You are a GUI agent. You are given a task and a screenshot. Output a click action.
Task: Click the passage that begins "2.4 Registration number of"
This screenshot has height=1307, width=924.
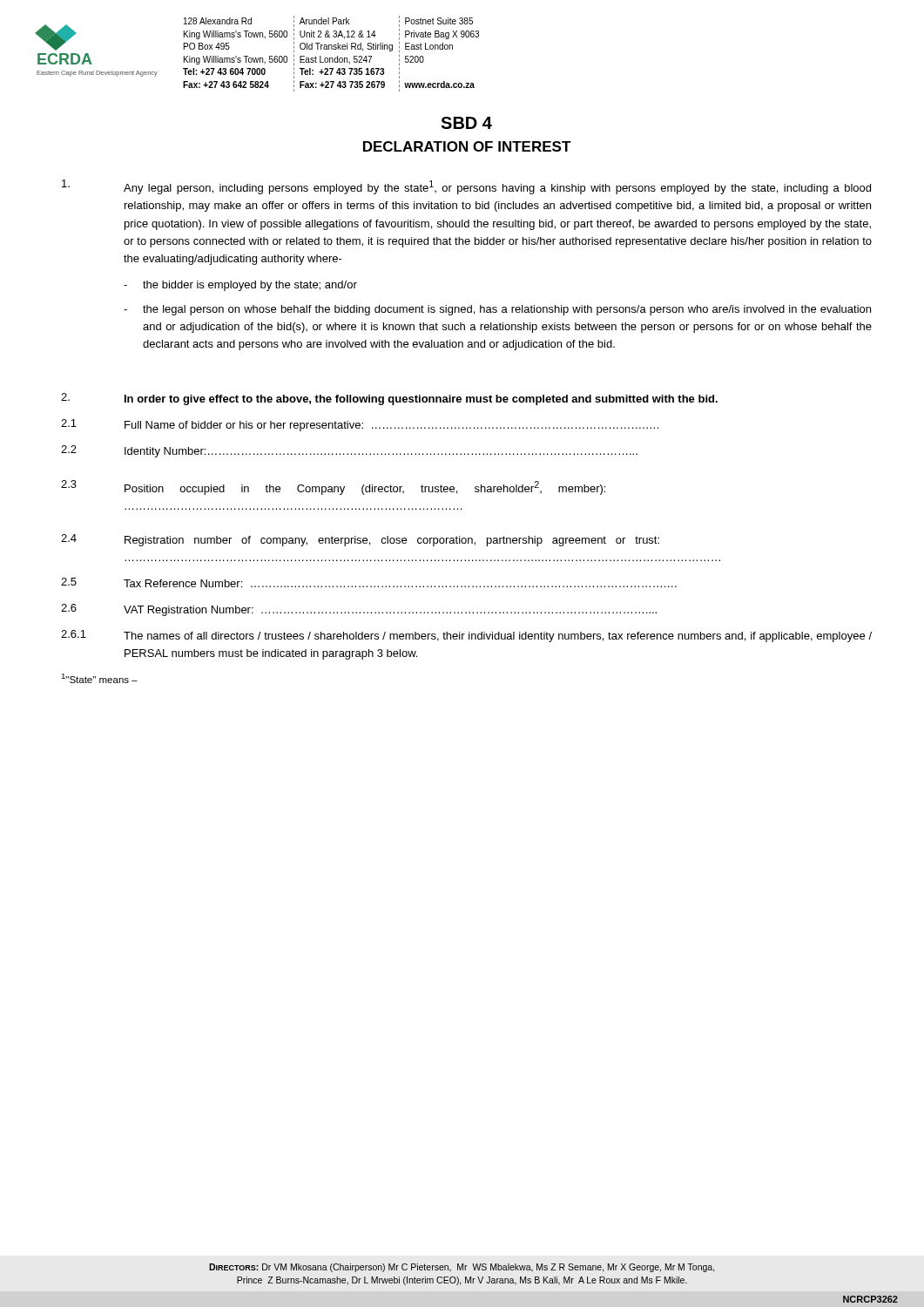pos(466,549)
